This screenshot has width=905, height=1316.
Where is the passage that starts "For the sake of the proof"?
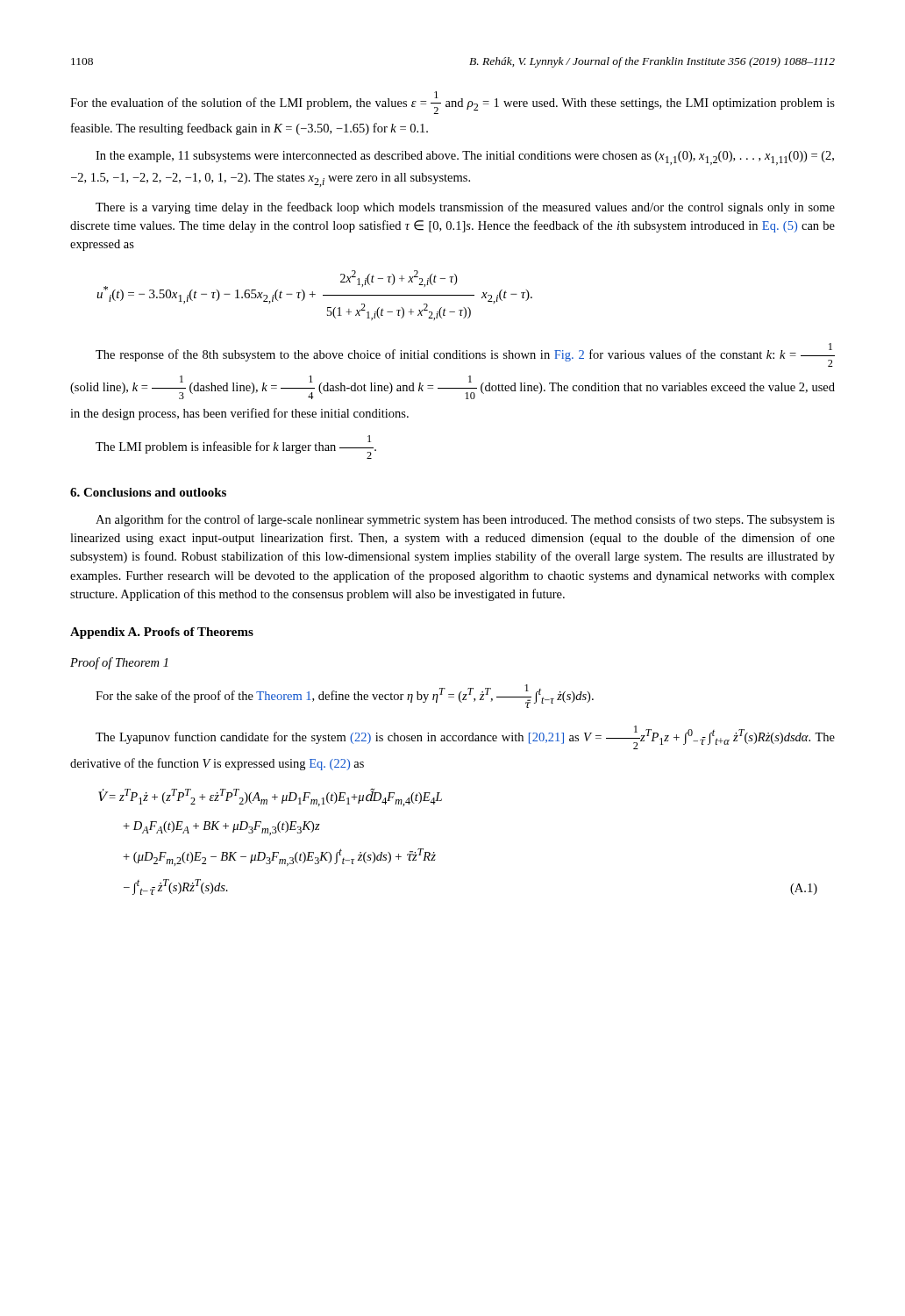coord(452,697)
